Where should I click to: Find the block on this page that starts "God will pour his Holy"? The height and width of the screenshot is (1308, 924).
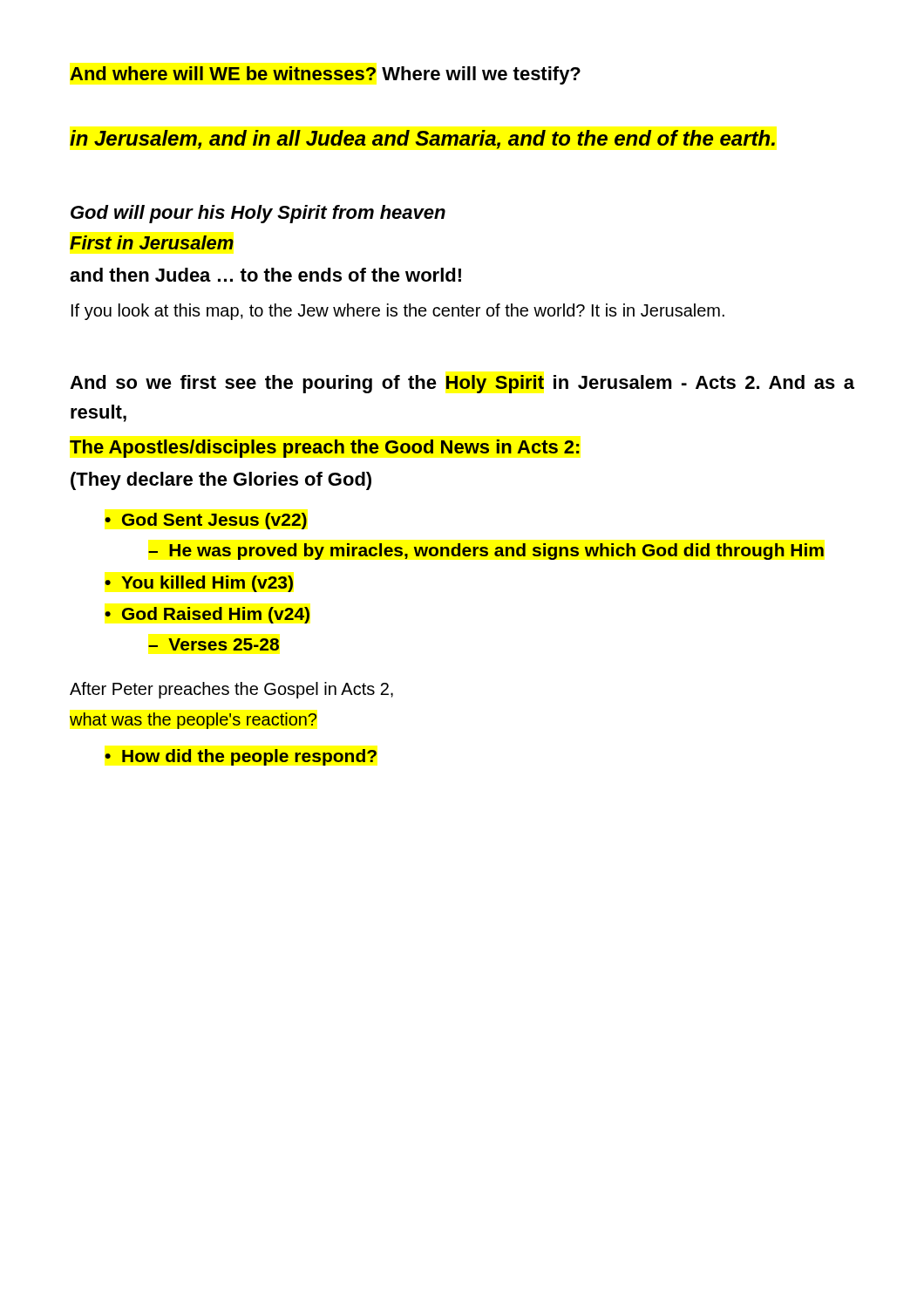(258, 212)
